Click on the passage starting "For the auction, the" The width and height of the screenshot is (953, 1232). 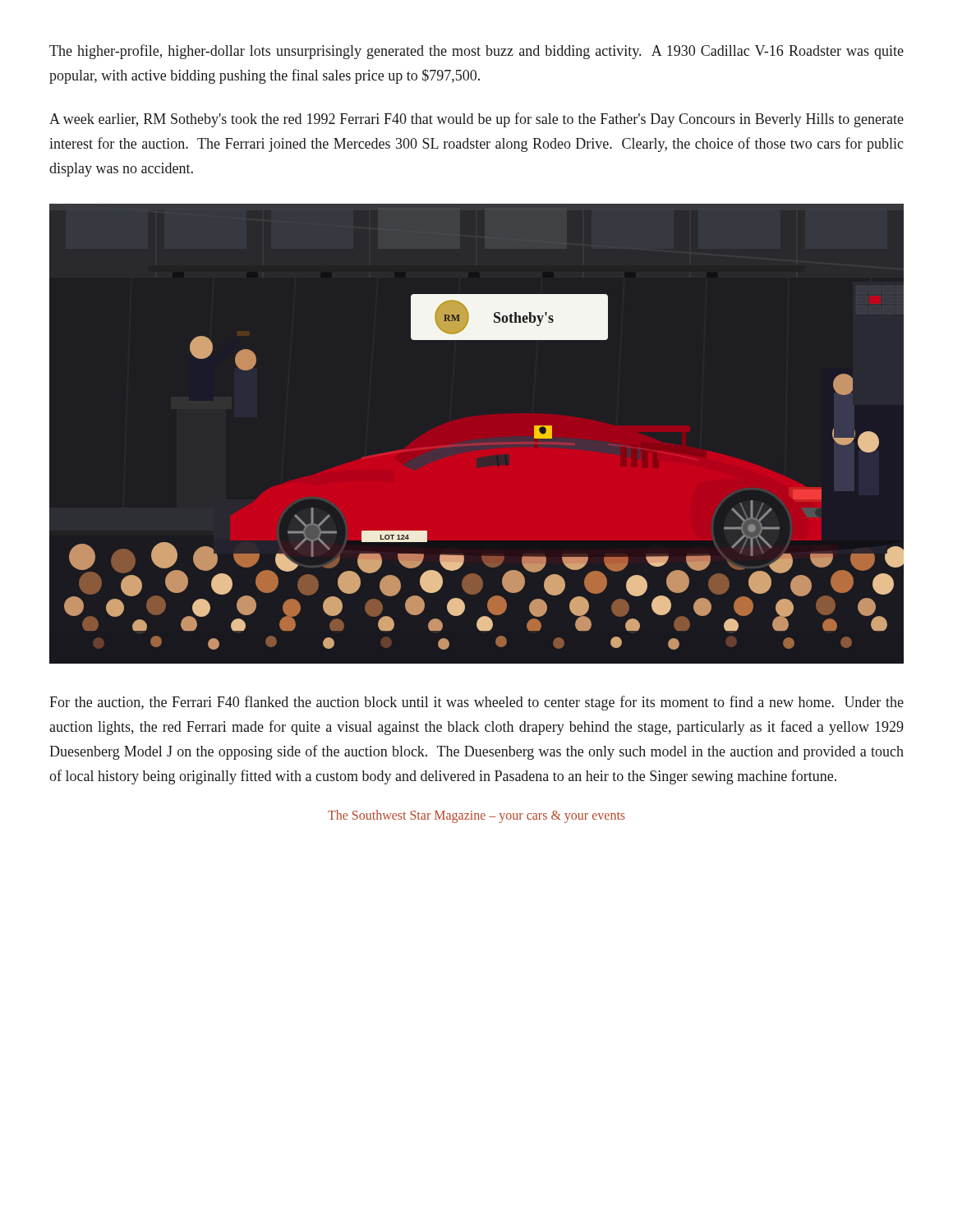(x=476, y=739)
